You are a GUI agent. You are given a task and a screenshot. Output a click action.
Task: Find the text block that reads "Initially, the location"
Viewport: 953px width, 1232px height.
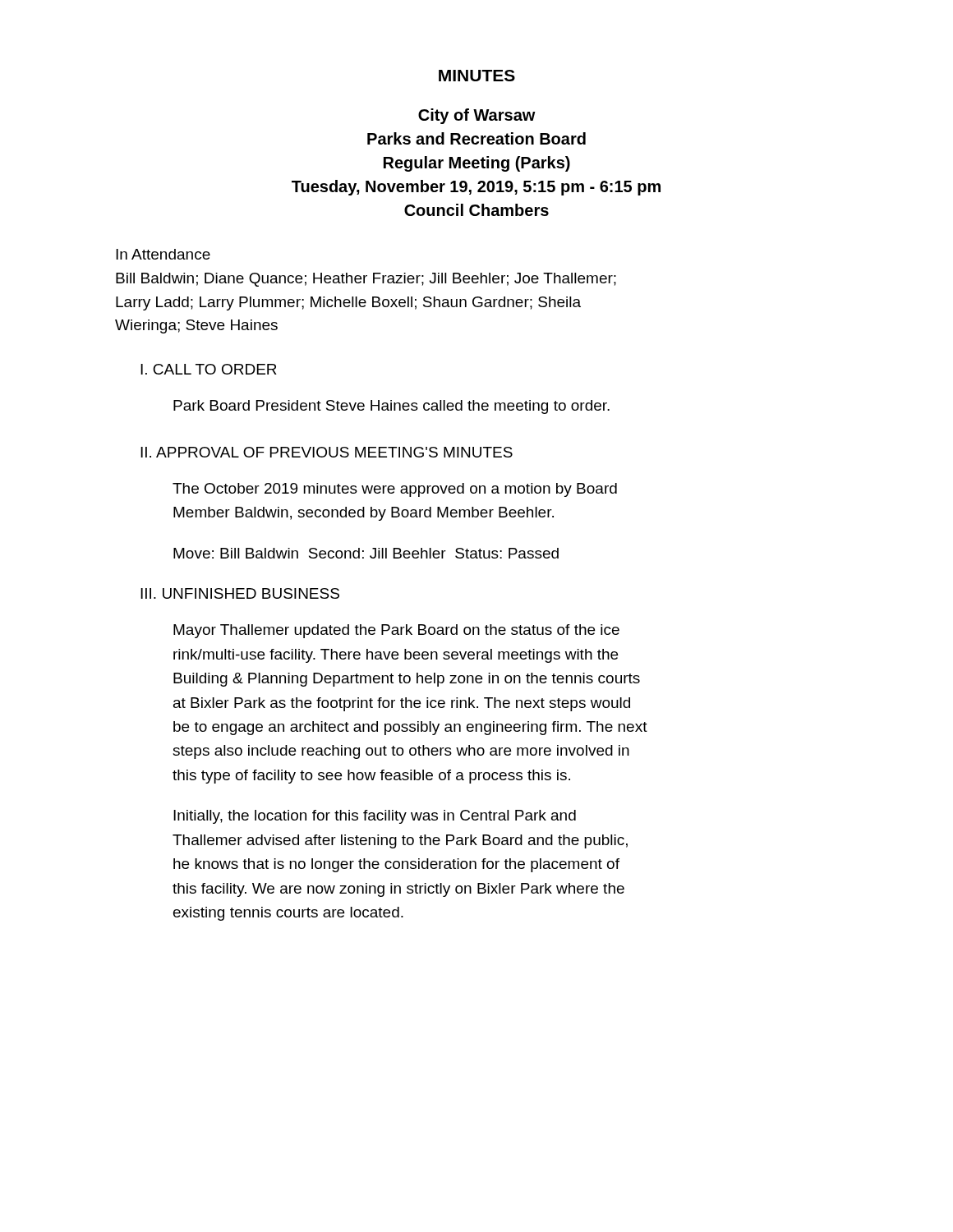pyautogui.click(x=401, y=864)
